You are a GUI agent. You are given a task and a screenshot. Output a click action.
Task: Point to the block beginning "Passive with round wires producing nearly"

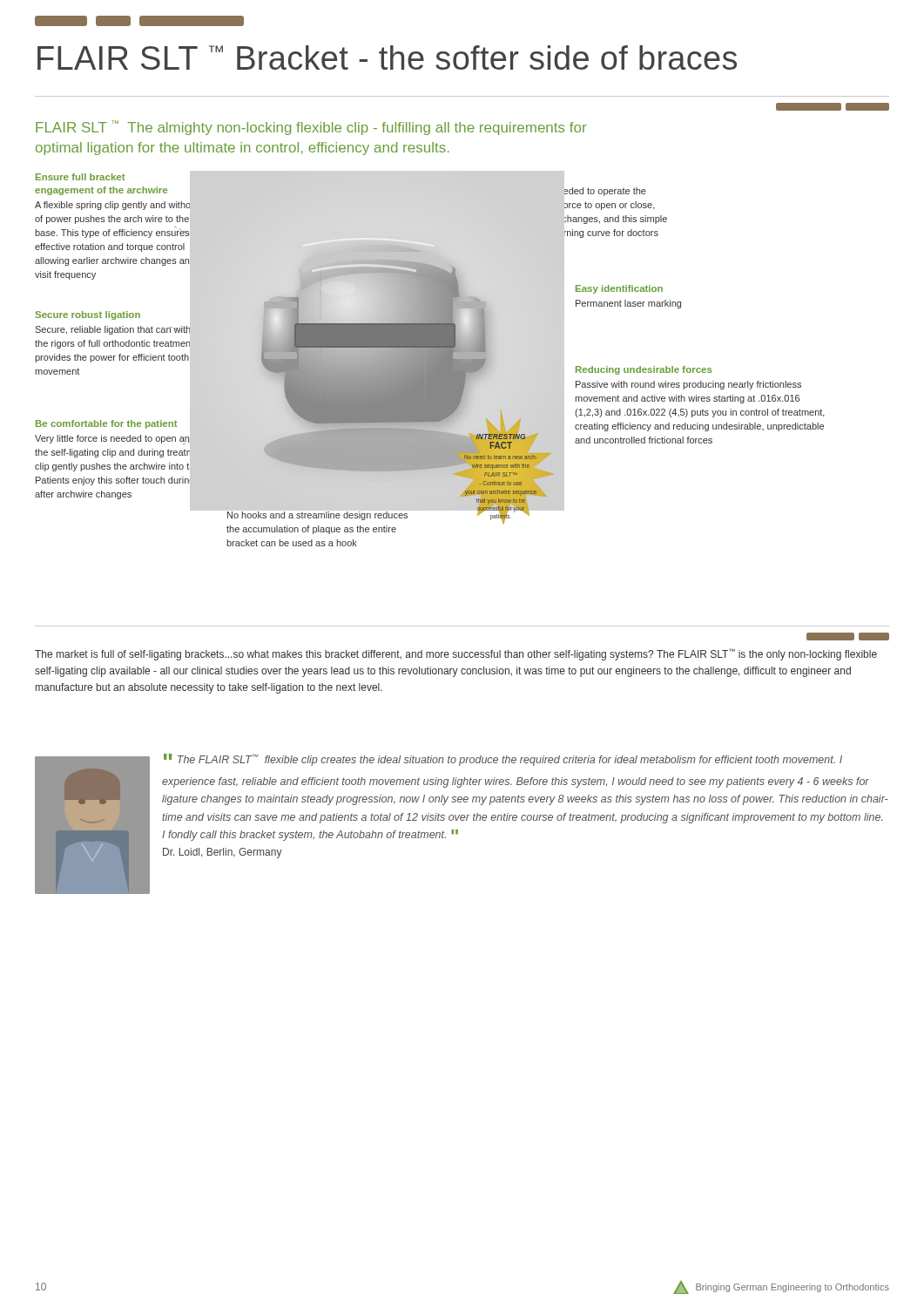click(700, 412)
